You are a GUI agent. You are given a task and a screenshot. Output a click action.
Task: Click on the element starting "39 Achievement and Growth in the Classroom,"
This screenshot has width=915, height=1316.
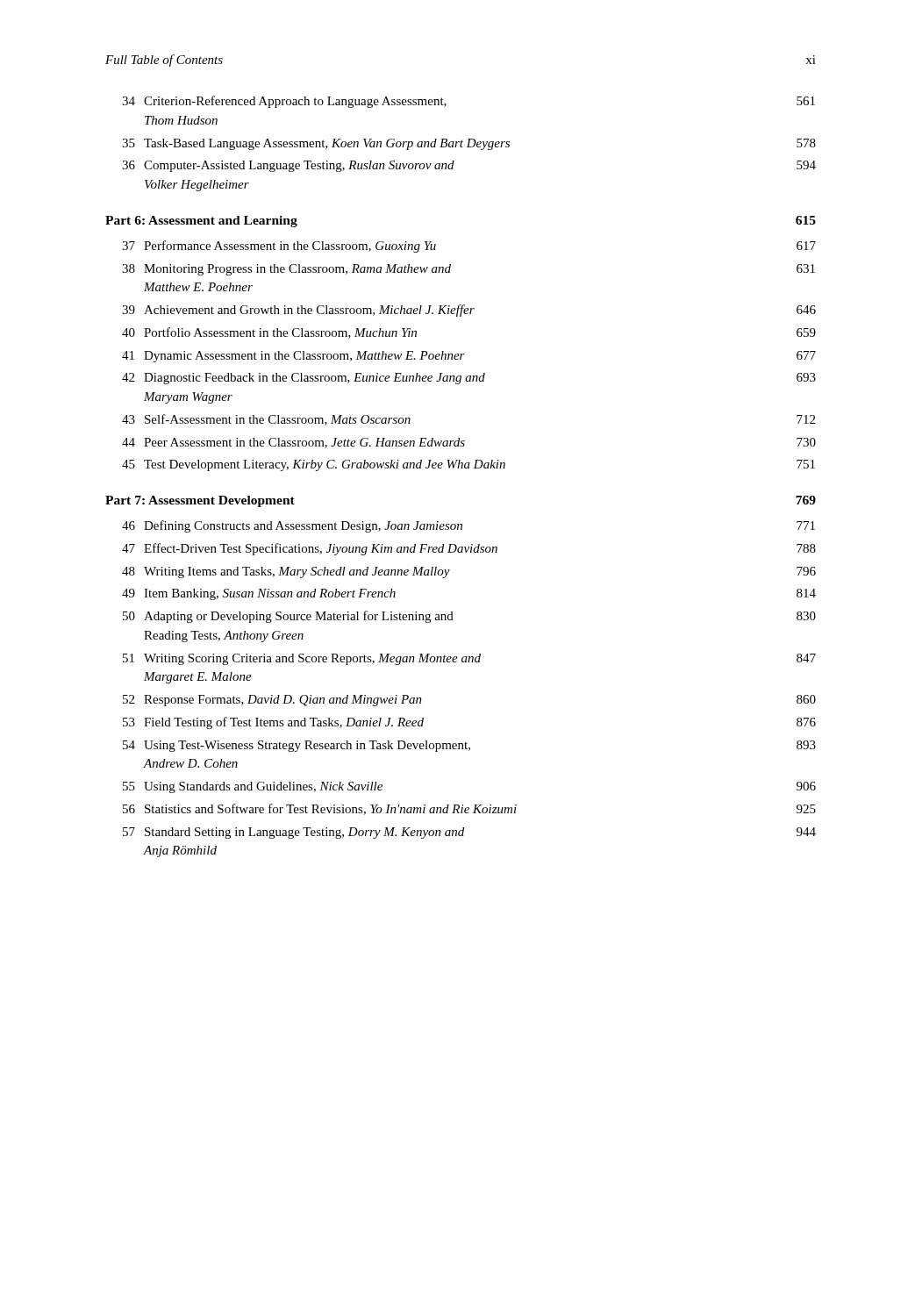tap(461, 311)
